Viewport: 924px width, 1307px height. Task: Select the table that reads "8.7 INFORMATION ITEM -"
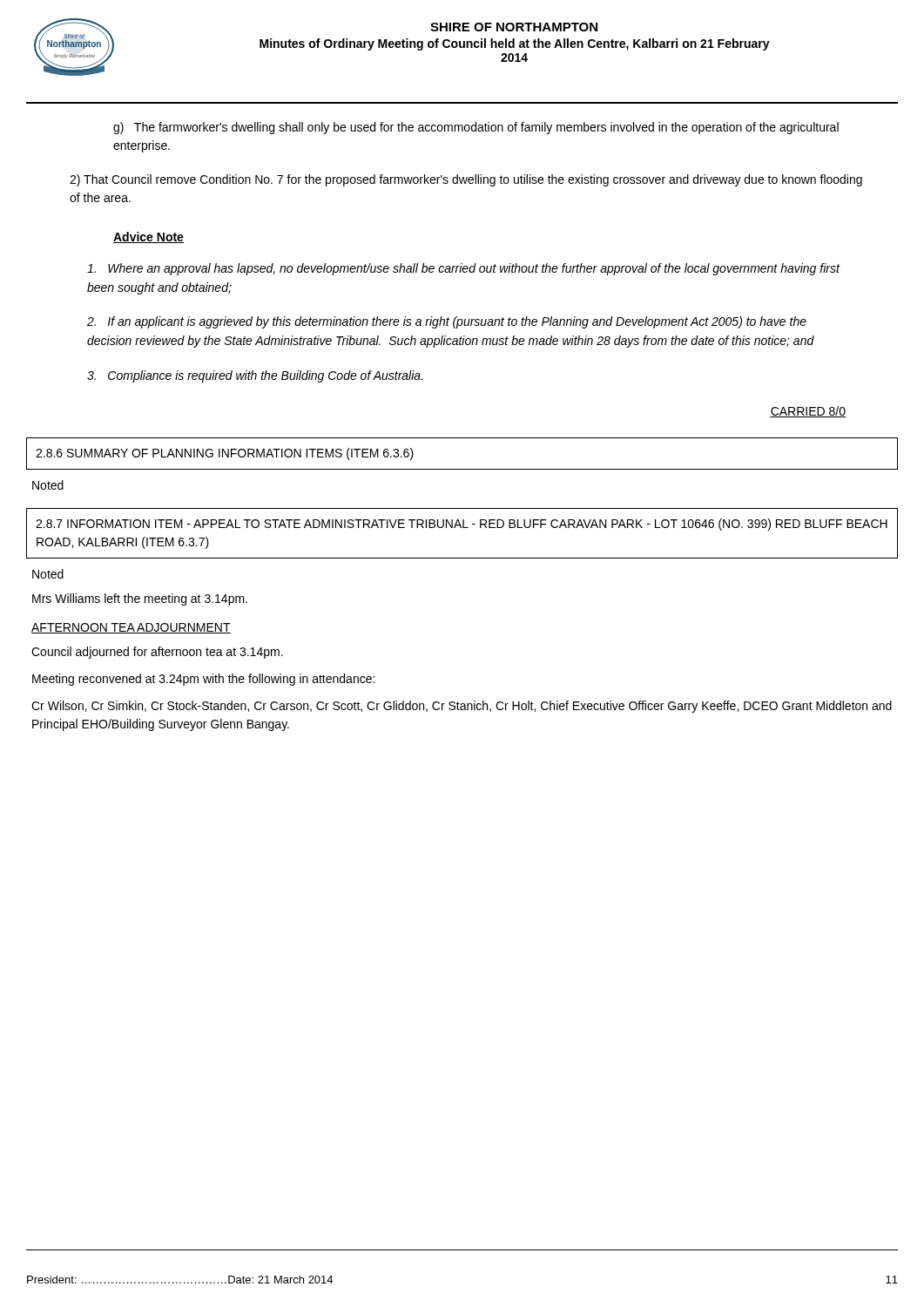coord(462,534)
